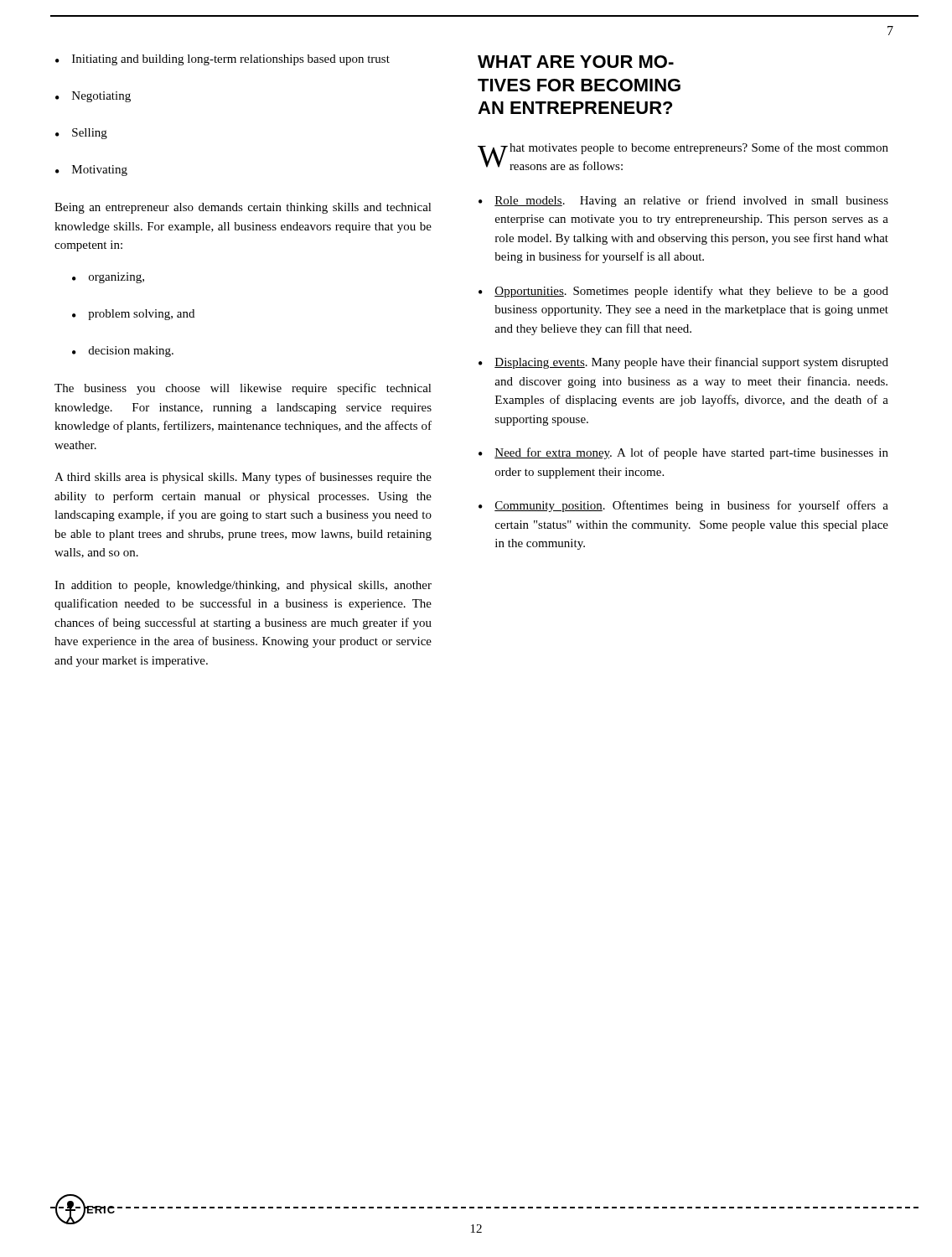Find the element starting "• Role models. Having an relative"
952x1257 pixels.
(683, 228)
